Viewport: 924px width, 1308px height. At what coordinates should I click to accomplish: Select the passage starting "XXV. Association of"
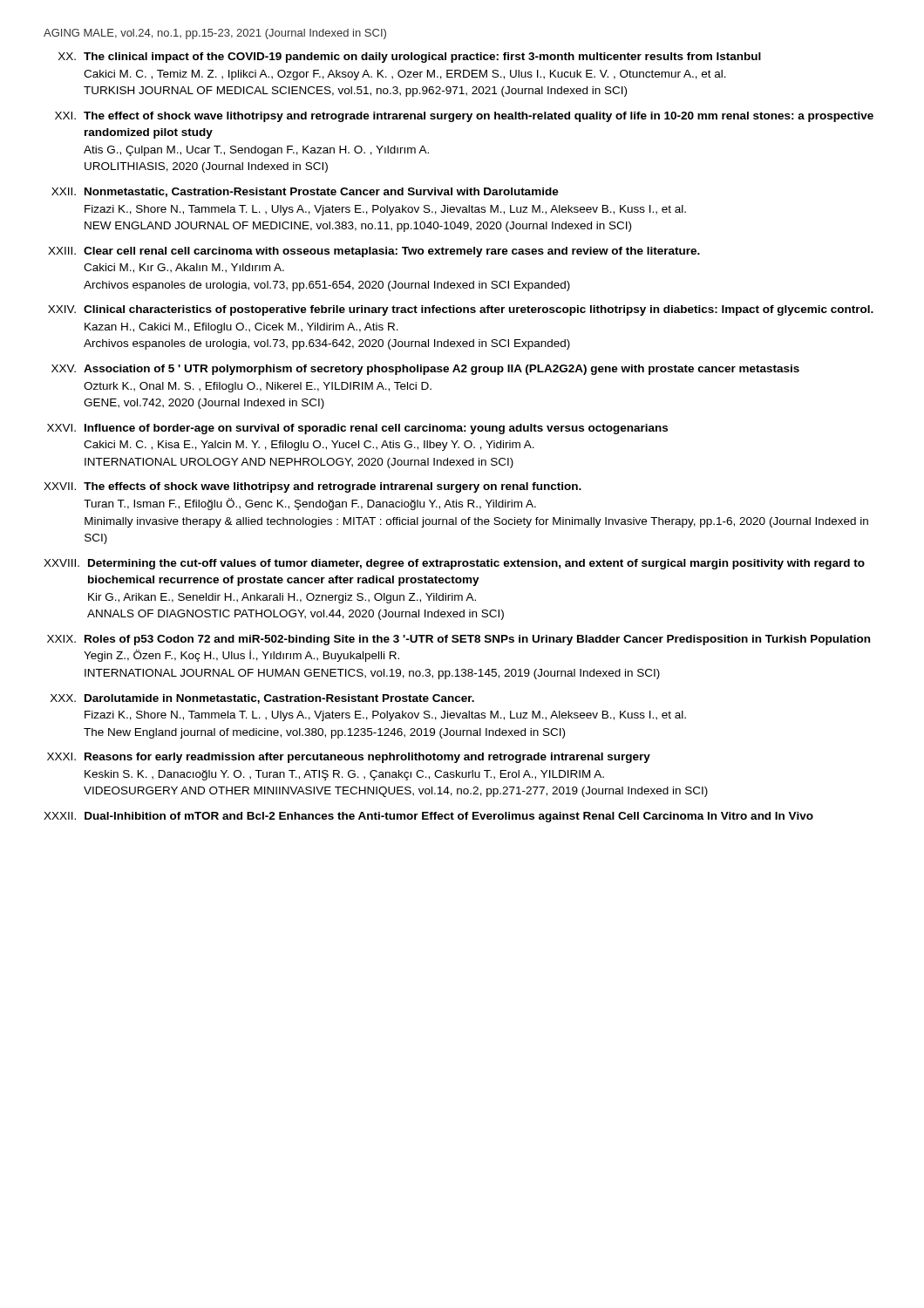(425, 370)
